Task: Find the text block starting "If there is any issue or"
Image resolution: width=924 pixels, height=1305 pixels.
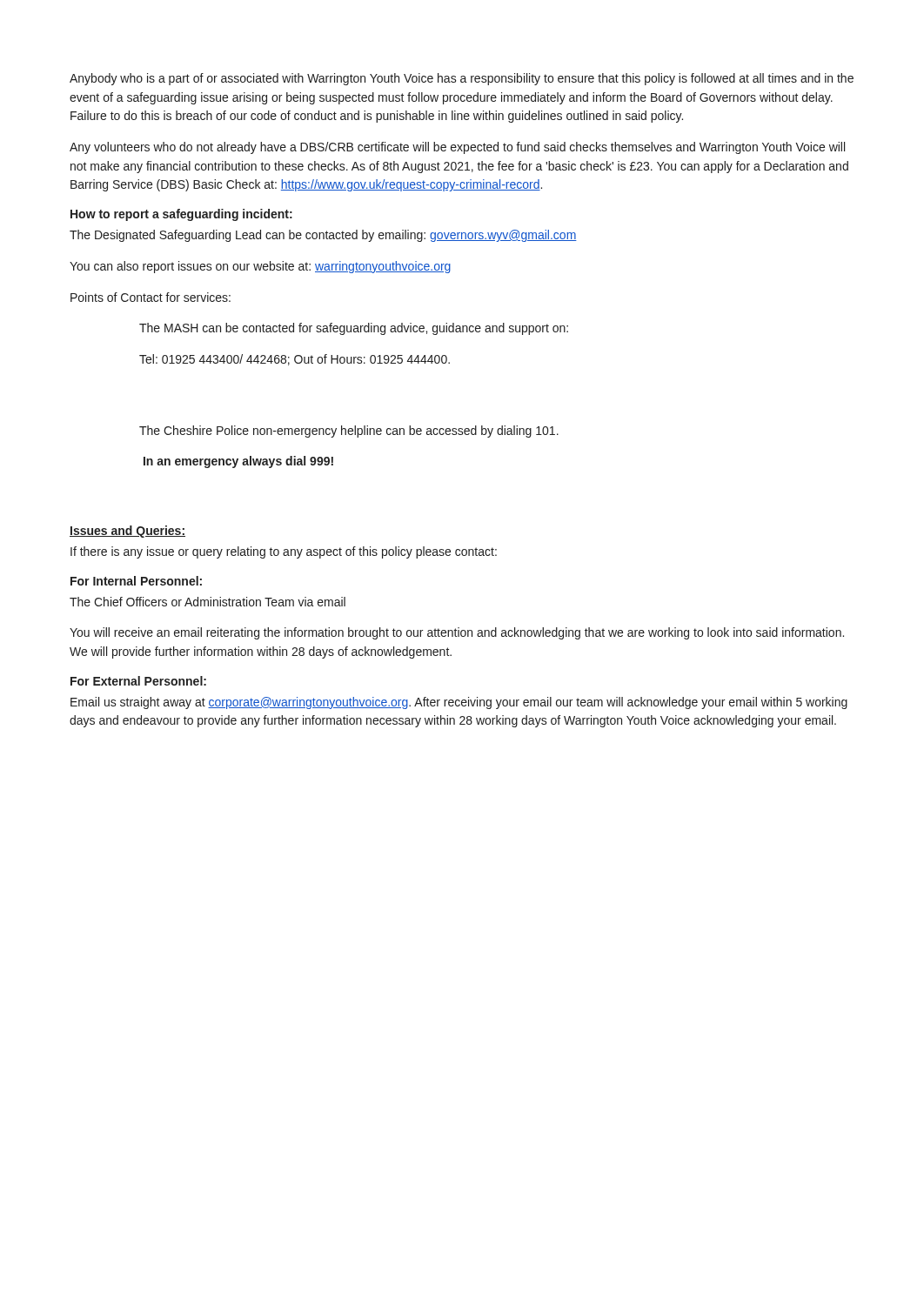Action: [284, 552]
